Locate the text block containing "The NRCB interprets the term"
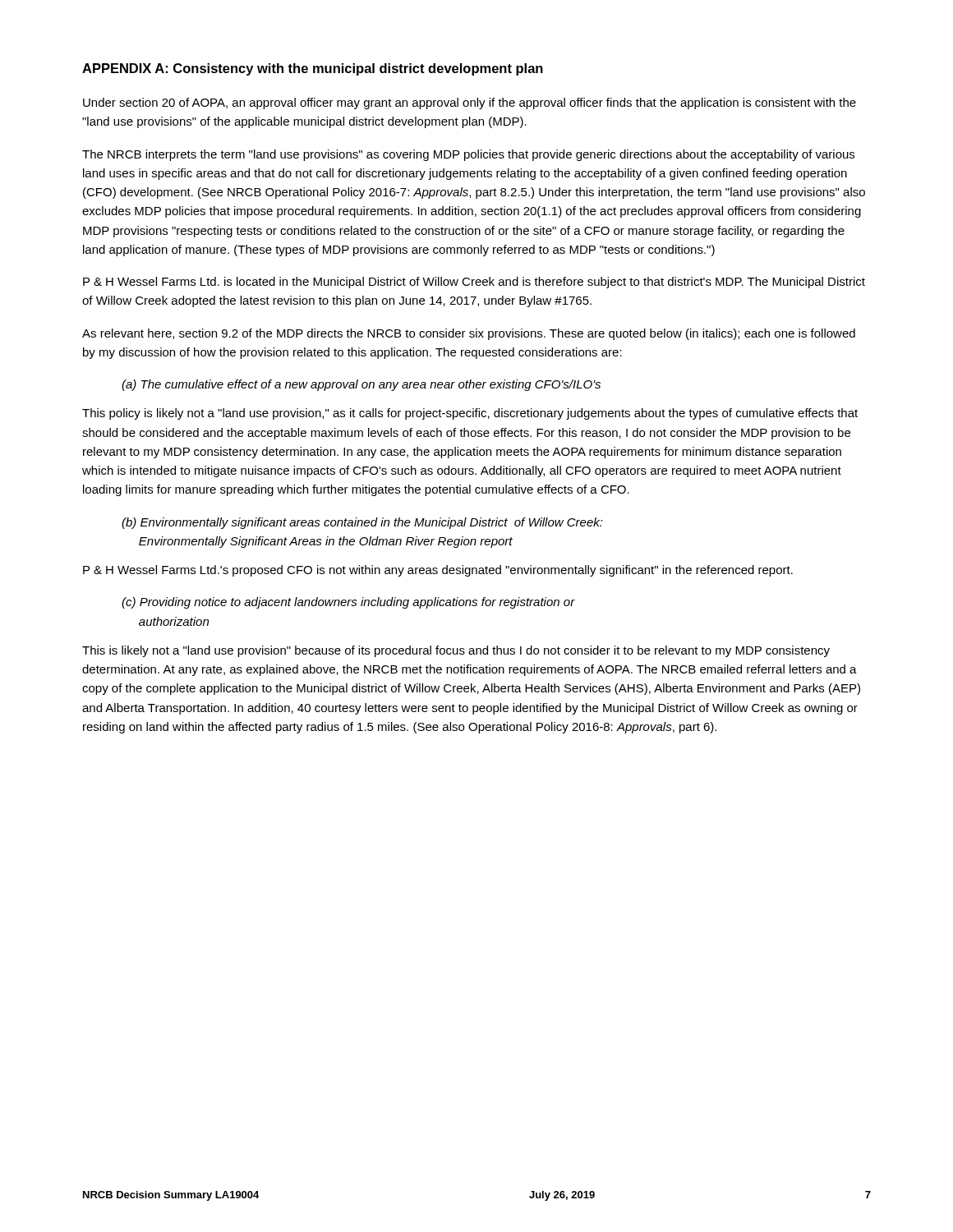 click(474, 201)
